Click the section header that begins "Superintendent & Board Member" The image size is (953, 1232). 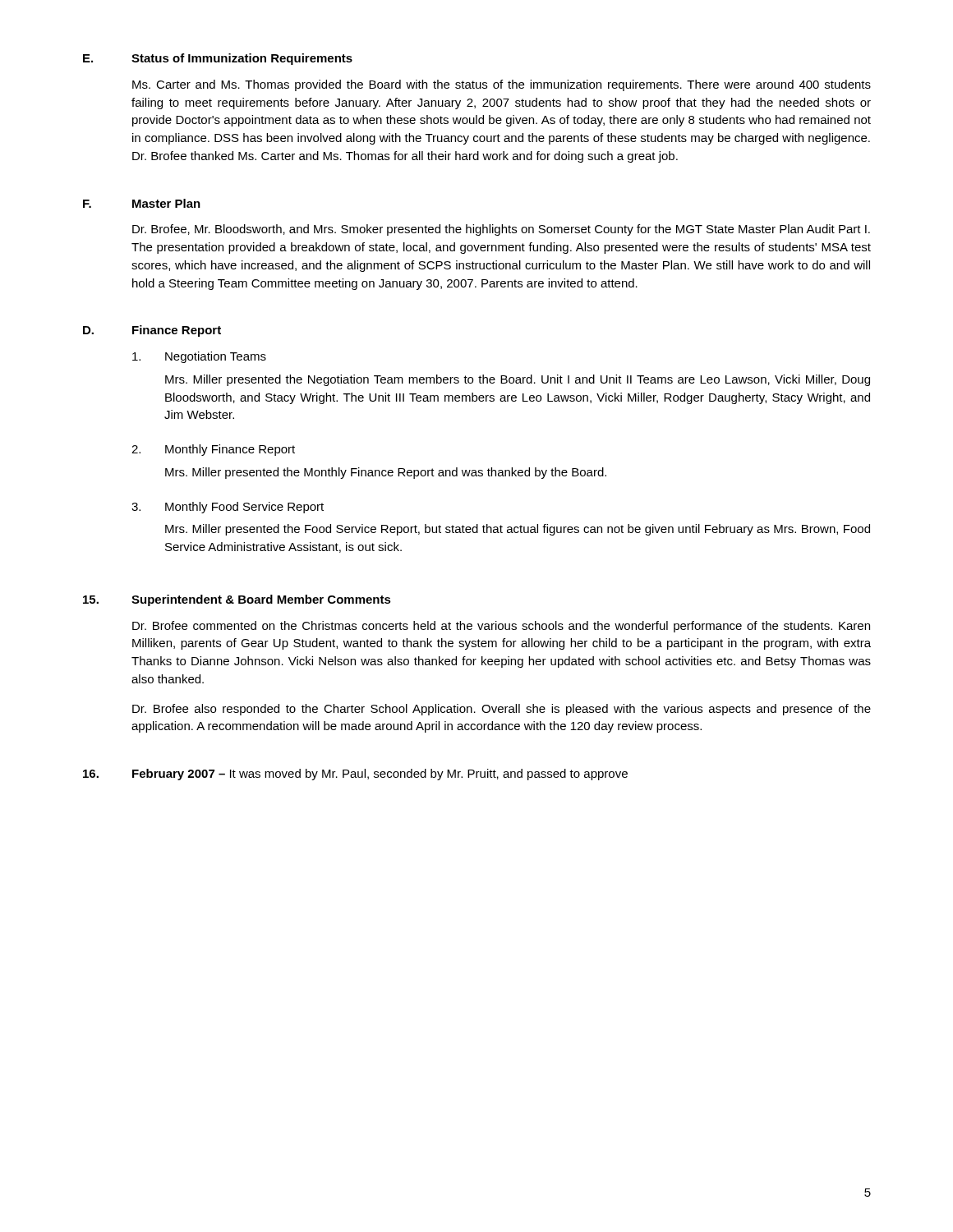[x=261, y=599]
